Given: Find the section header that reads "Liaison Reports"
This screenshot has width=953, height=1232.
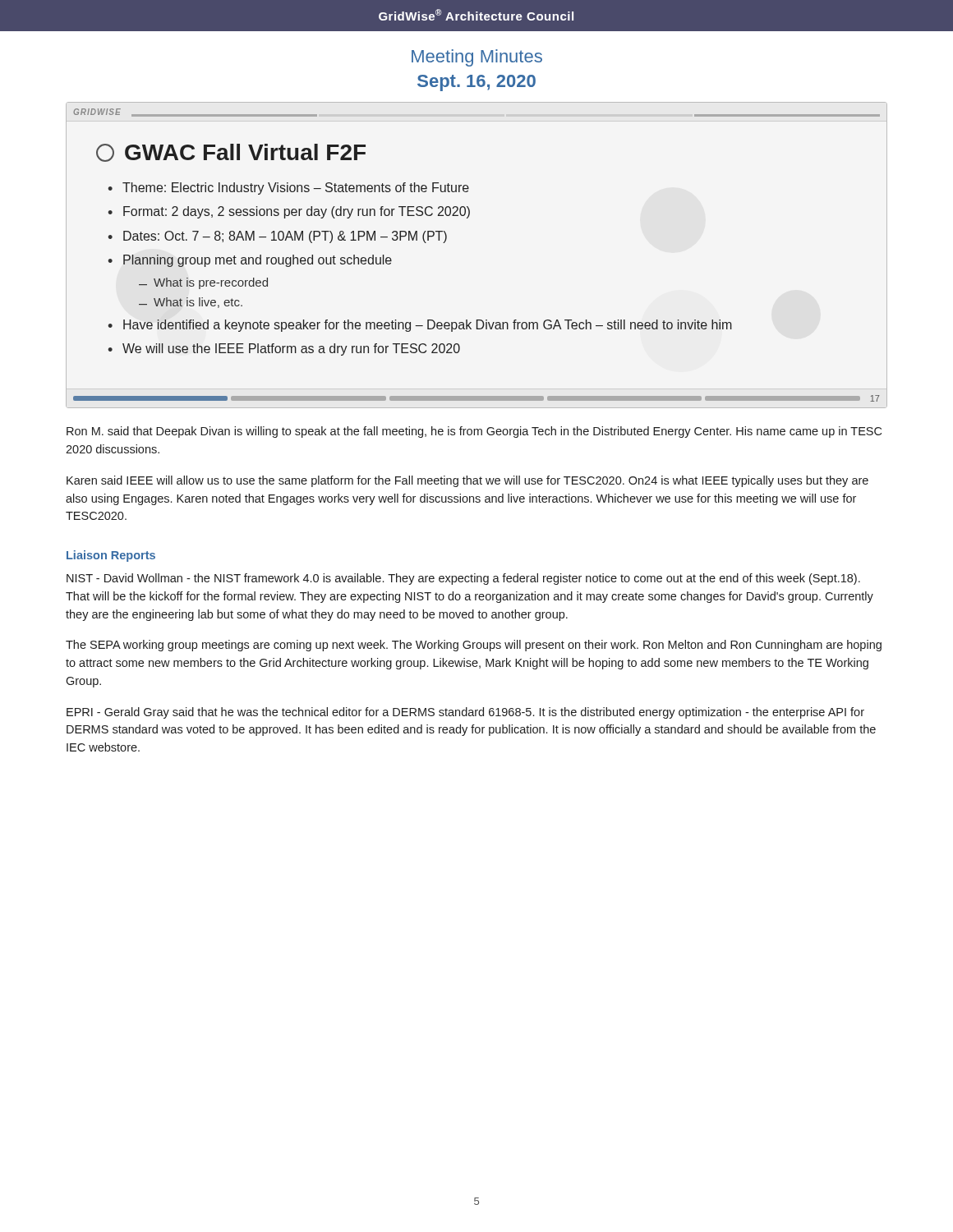Looking at the screenshot, I should [111, 555].
